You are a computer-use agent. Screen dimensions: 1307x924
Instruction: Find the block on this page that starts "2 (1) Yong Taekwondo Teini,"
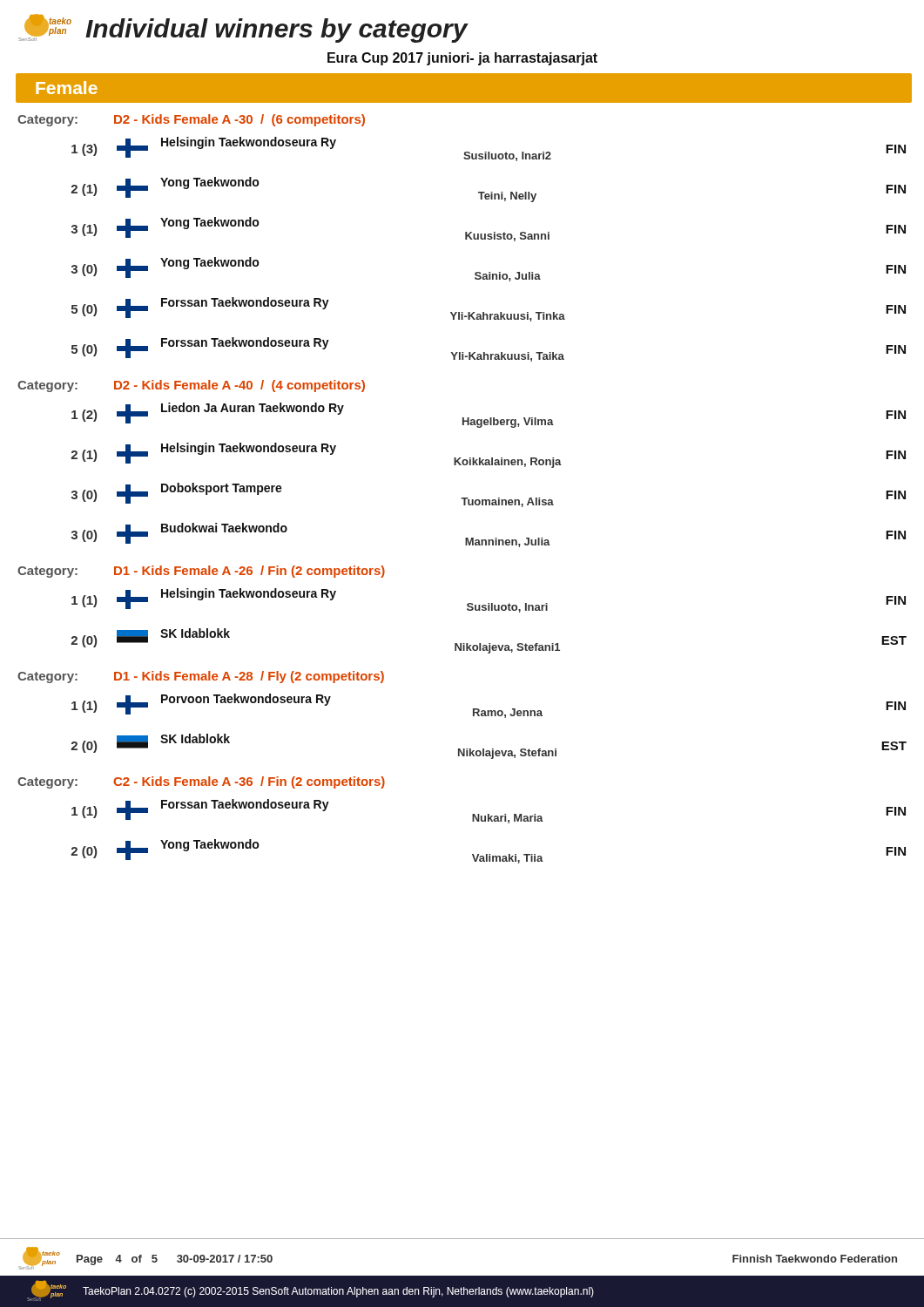(488, 190)
